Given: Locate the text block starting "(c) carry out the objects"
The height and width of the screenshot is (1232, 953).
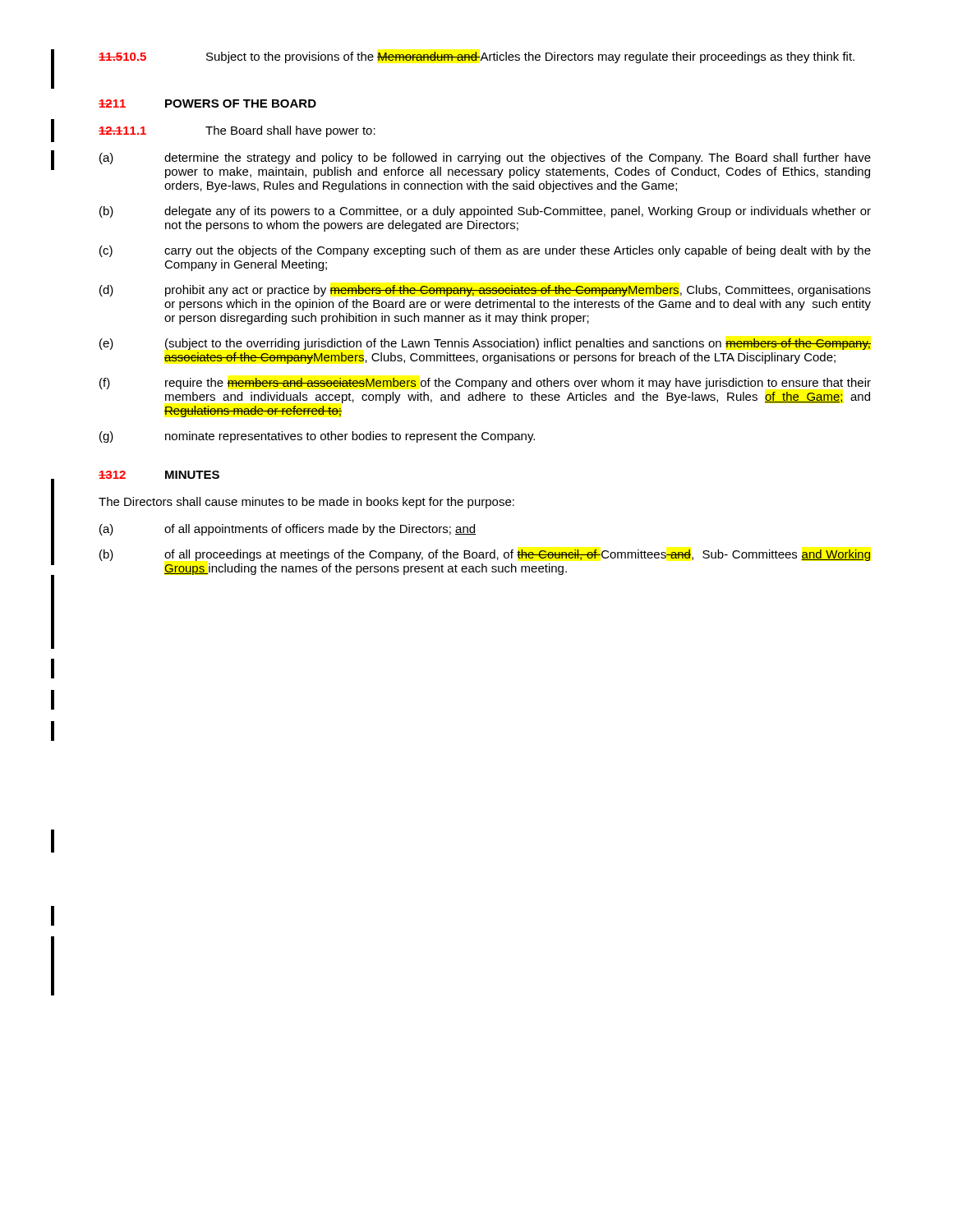Looking at the screenshot, I should pos(485,257).
